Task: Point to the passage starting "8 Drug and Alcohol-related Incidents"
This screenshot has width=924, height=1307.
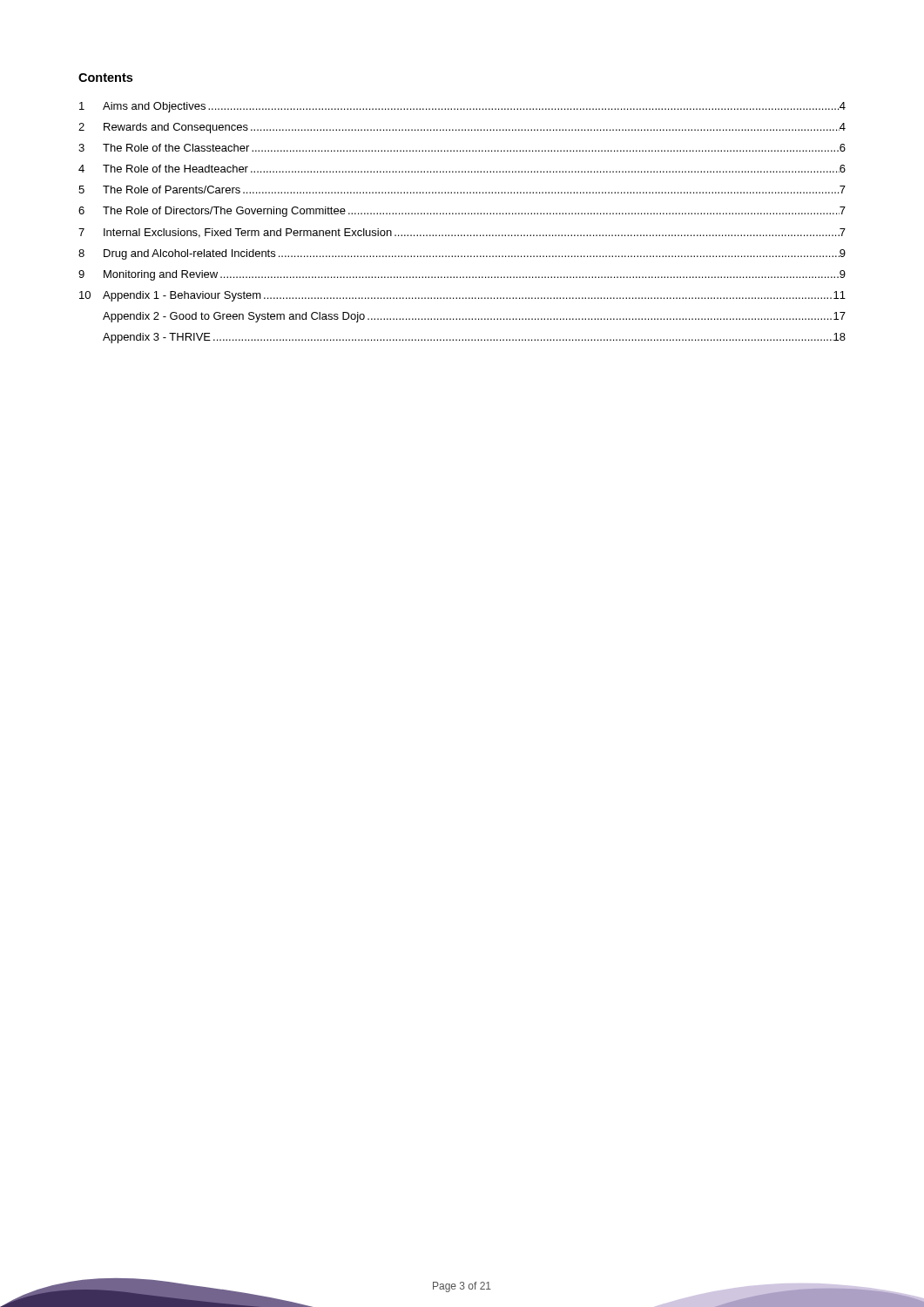Action: coord(462,253)
